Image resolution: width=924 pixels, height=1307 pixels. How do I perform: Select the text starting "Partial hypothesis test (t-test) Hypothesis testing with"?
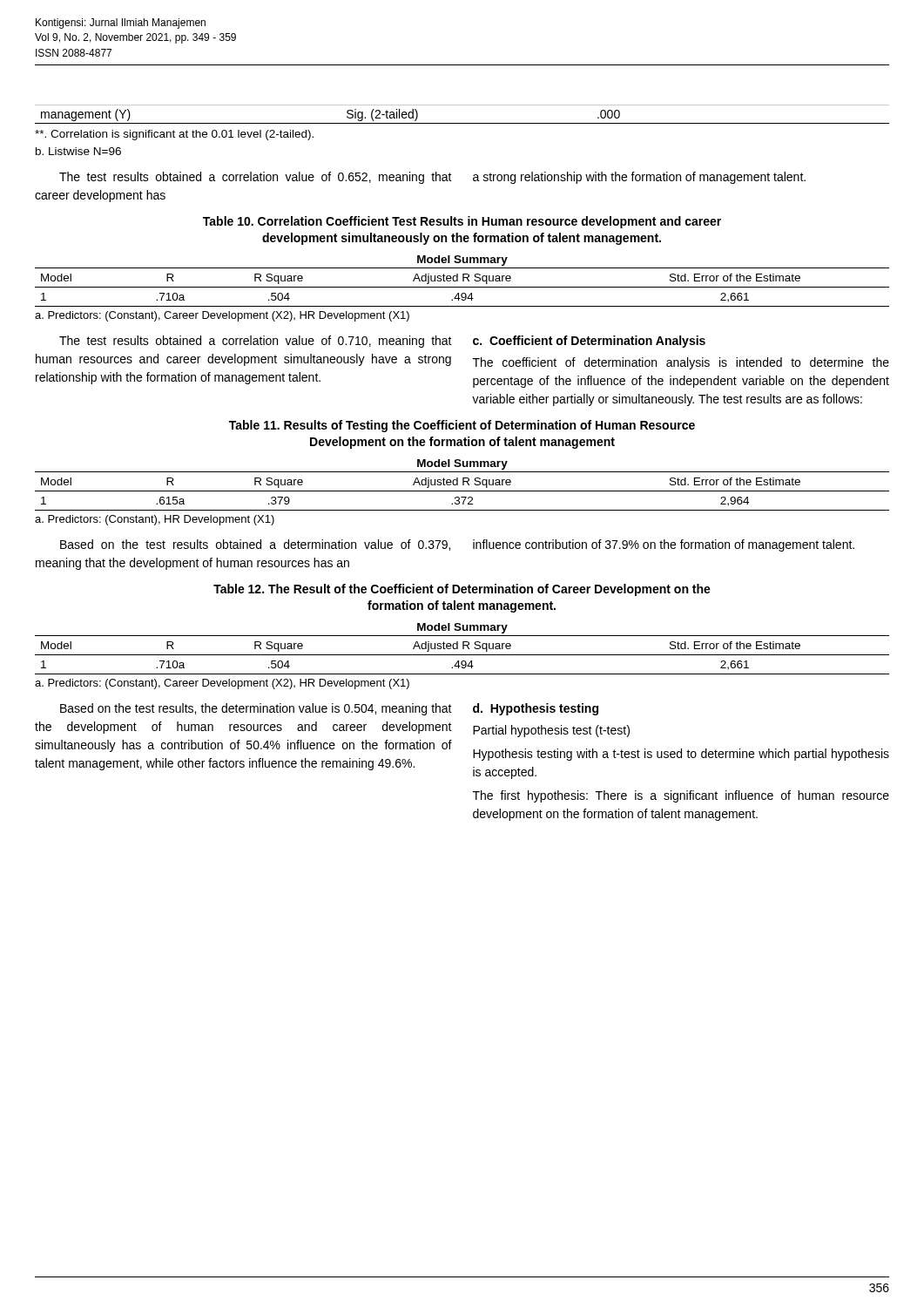tap(551, 731)
